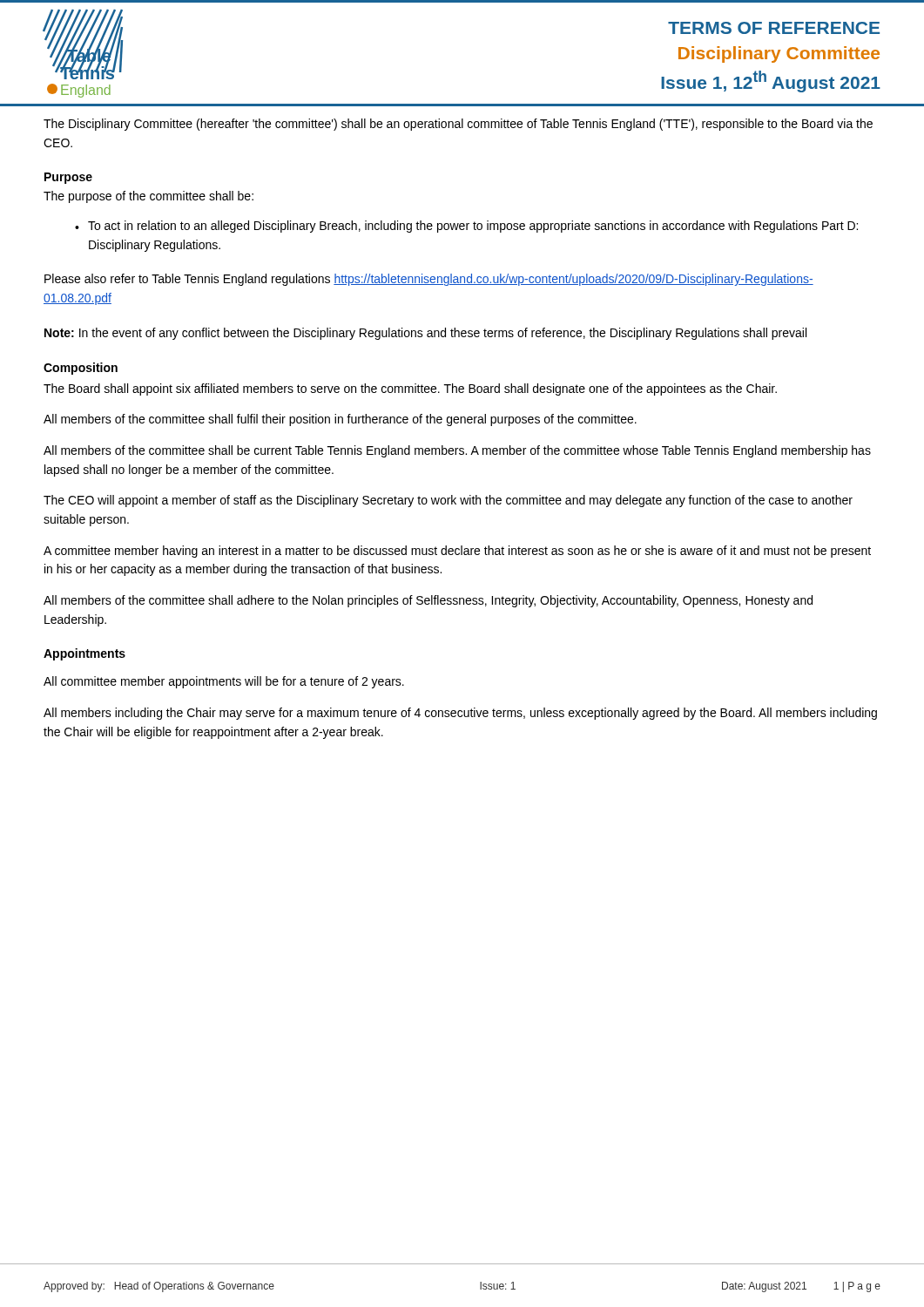The height and width of the screenshot is (1307, 924).
Task: Find the text block starting "Please also refer to Table Tennis England regulations"
Action: pos(428,289)
